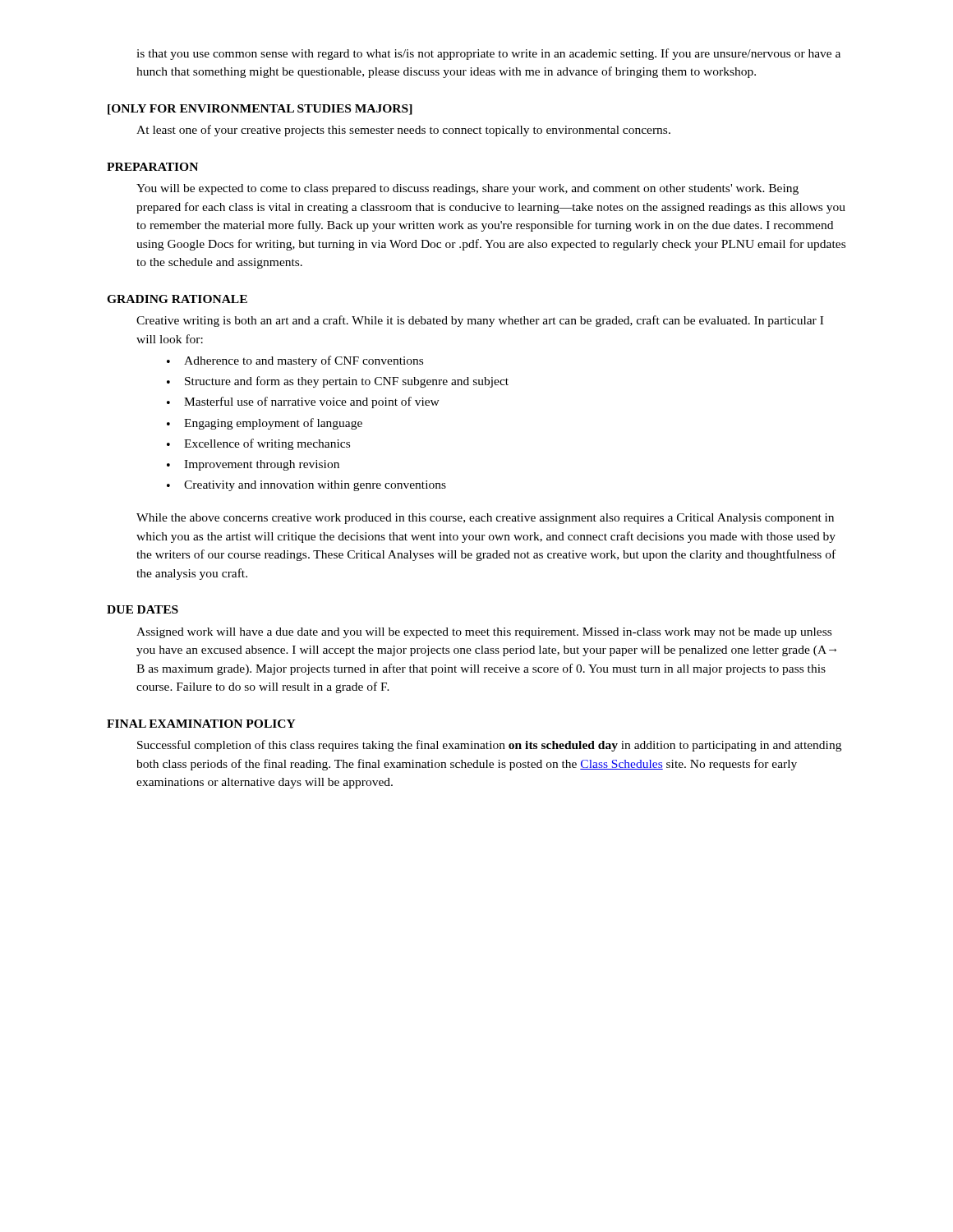
Task: Click the passage that begins "While the above"
Action: point(486,545)
